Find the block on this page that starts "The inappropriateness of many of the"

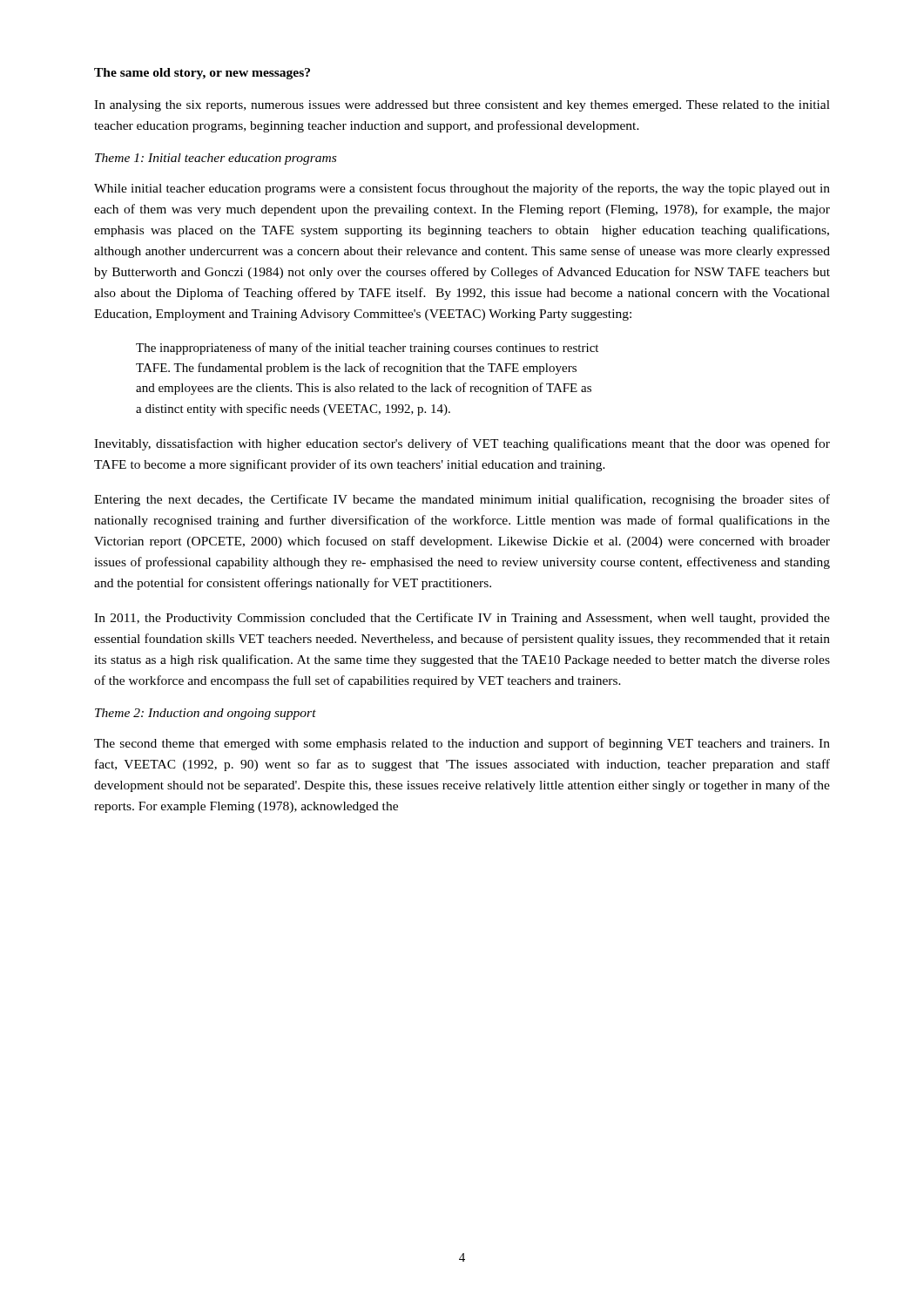coord(367,378)
